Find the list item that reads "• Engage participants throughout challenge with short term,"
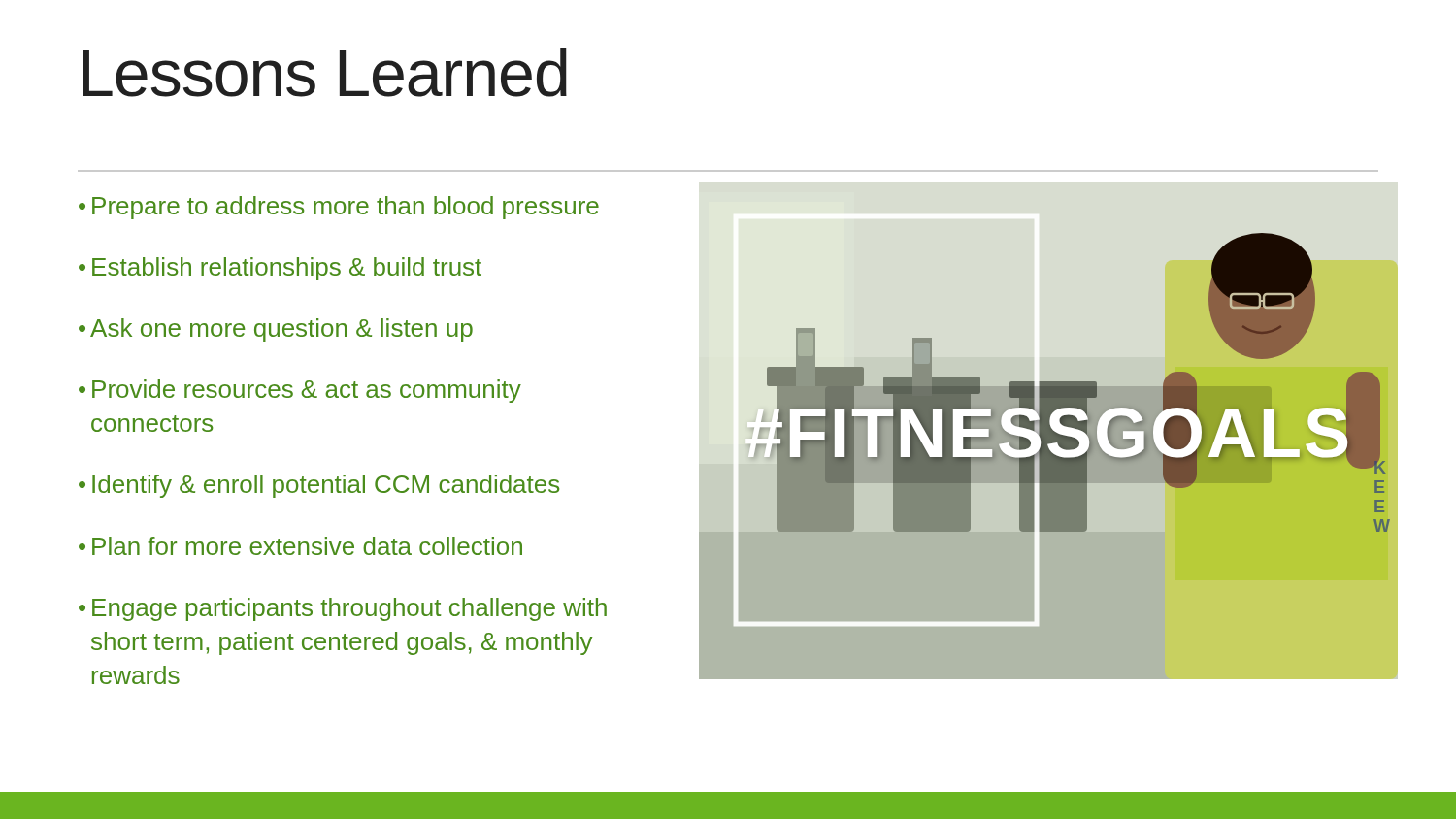 [343, 642]
